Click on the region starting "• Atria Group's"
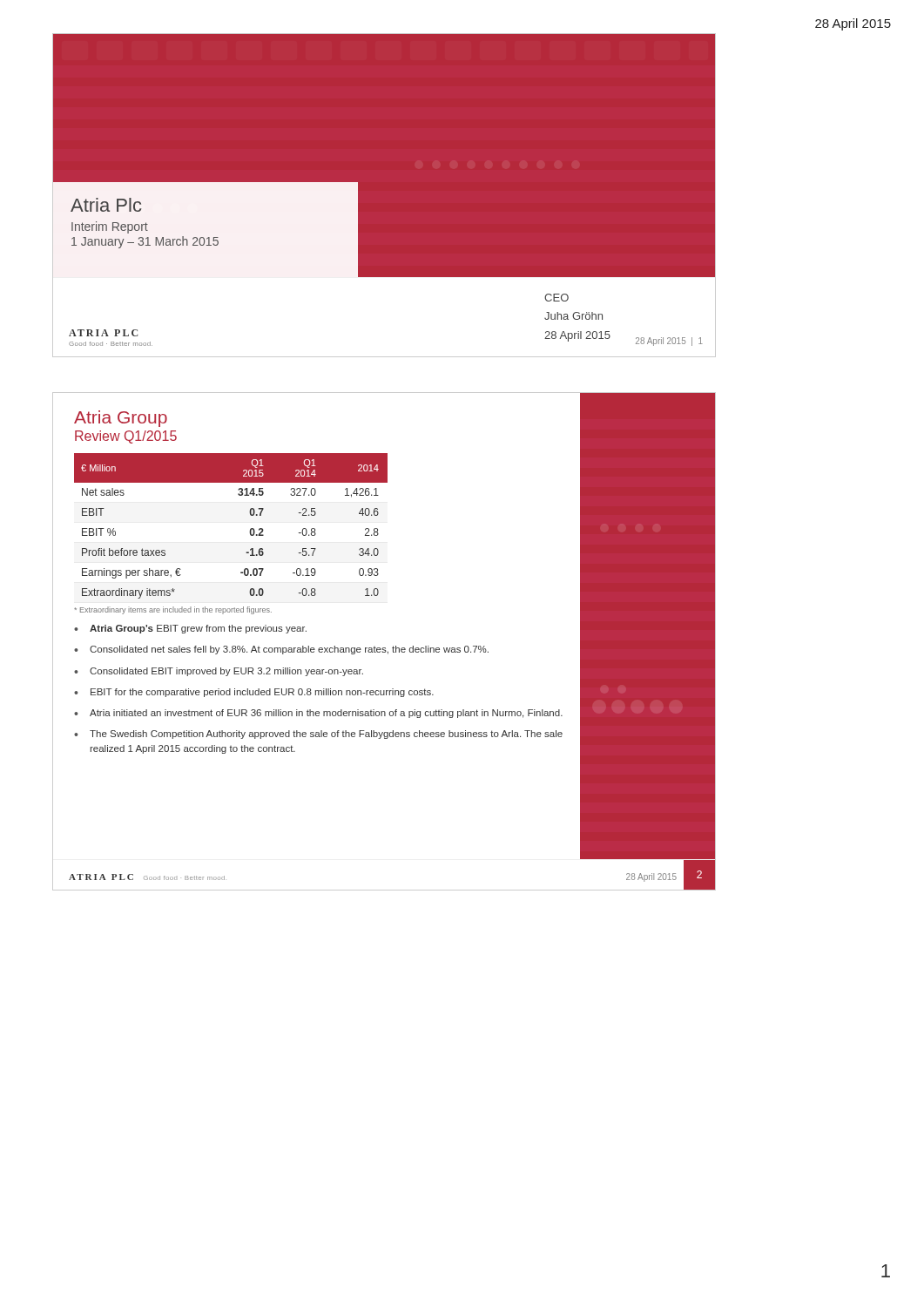This screenshot has width=924, height=1307. (191, 630)
